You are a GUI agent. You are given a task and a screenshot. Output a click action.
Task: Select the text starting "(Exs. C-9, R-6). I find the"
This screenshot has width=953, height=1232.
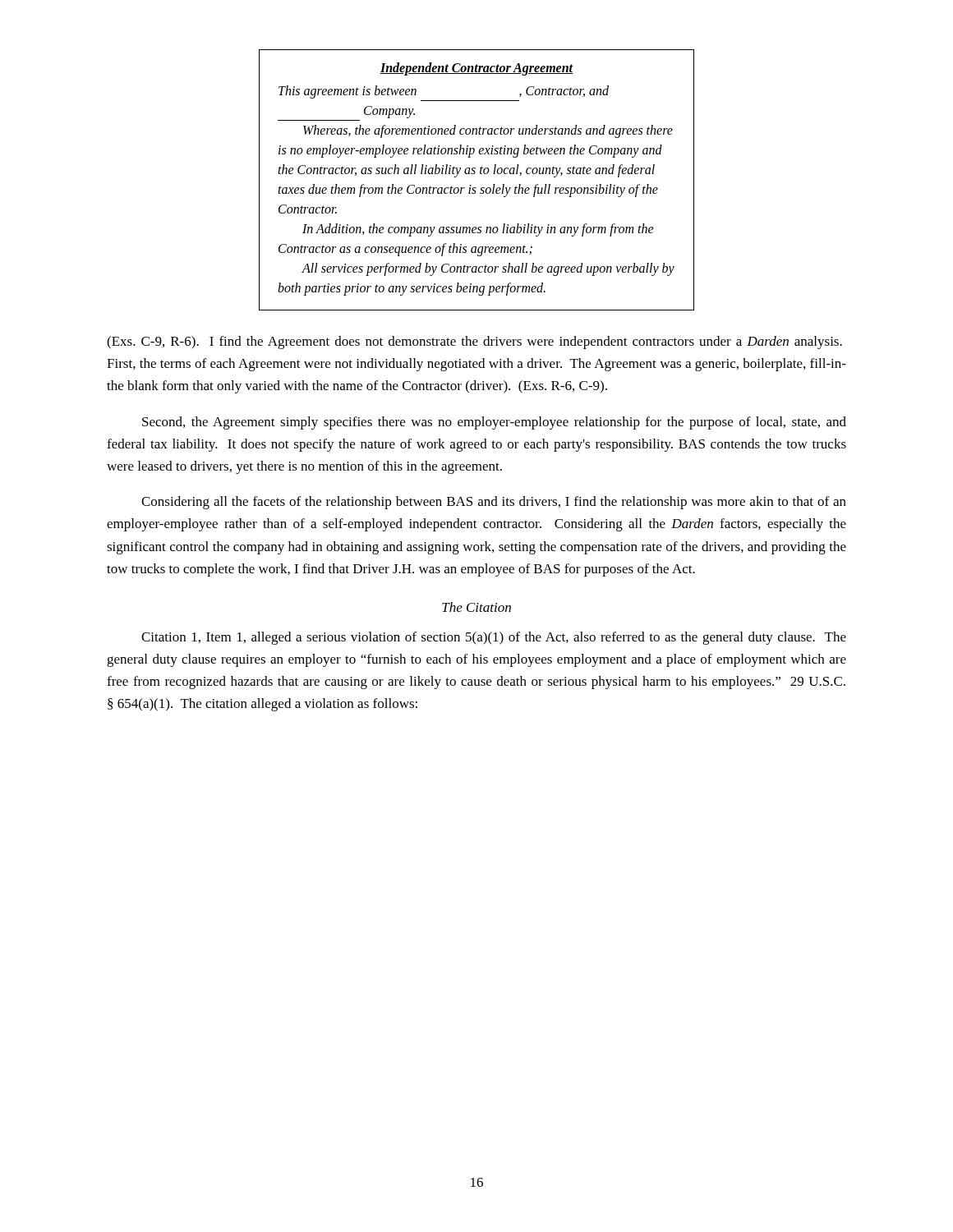tap(476, 364)
